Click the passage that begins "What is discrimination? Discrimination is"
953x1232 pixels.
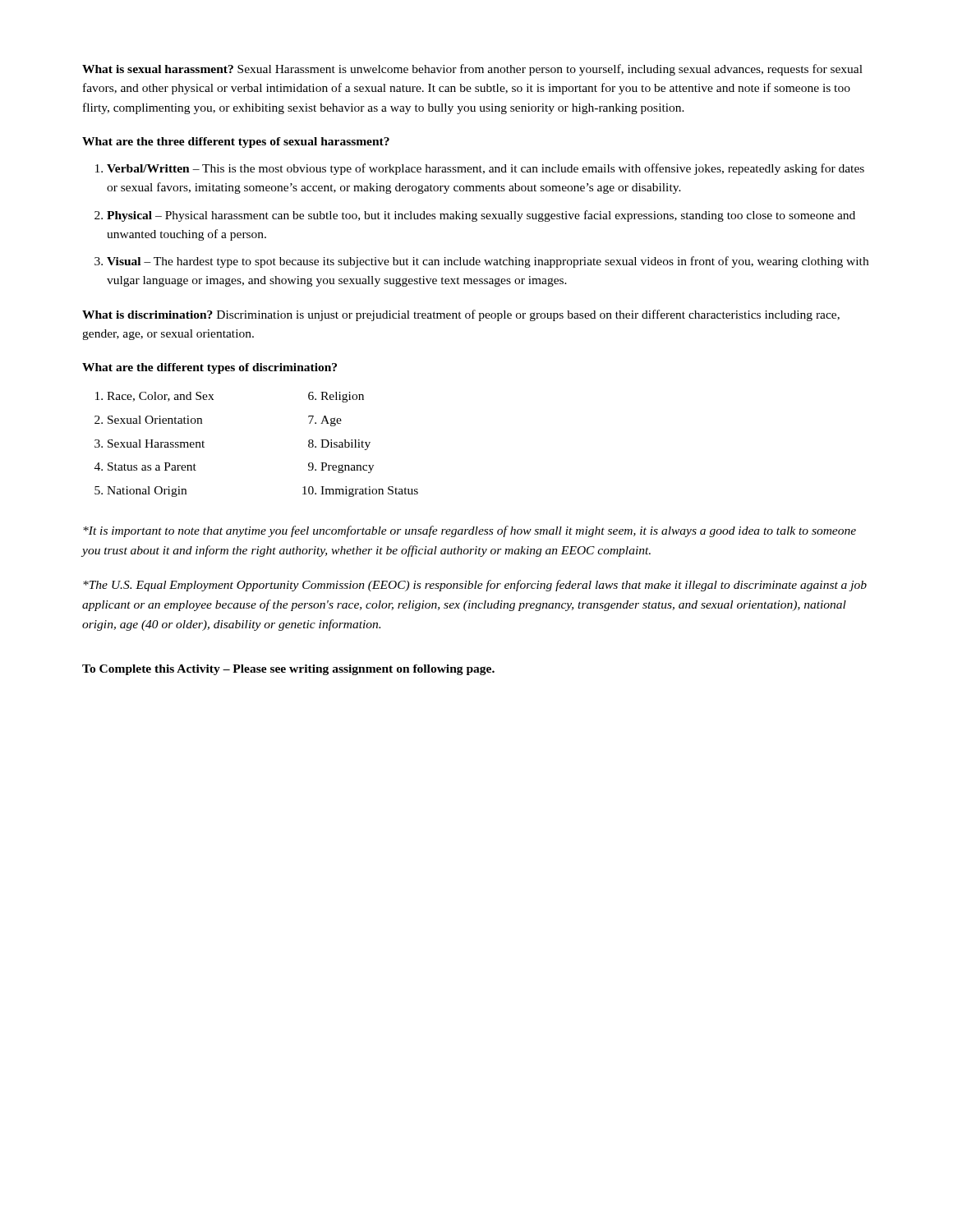click(x=461, y=323)
